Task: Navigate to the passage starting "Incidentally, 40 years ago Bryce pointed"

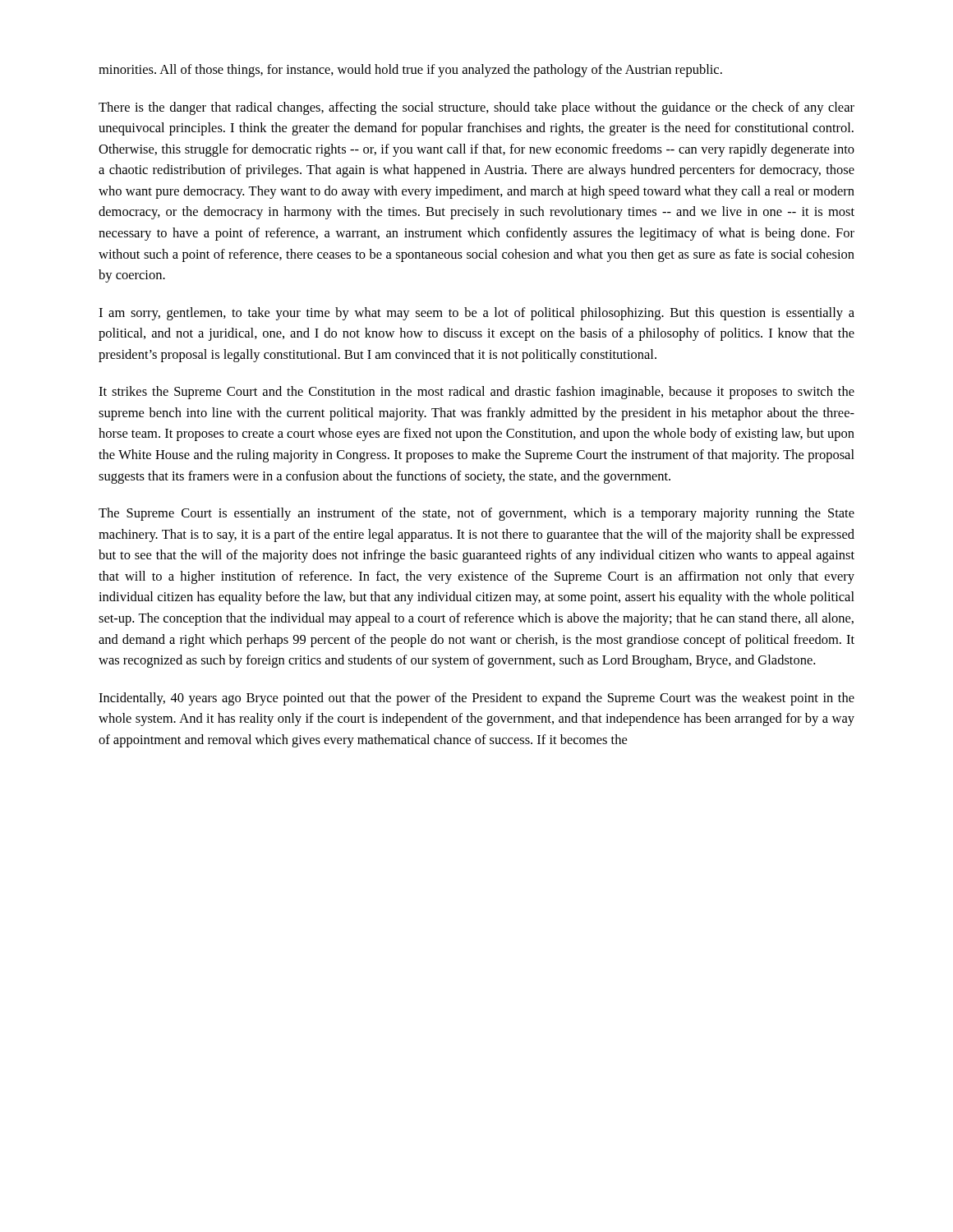Action: [476, 718]
